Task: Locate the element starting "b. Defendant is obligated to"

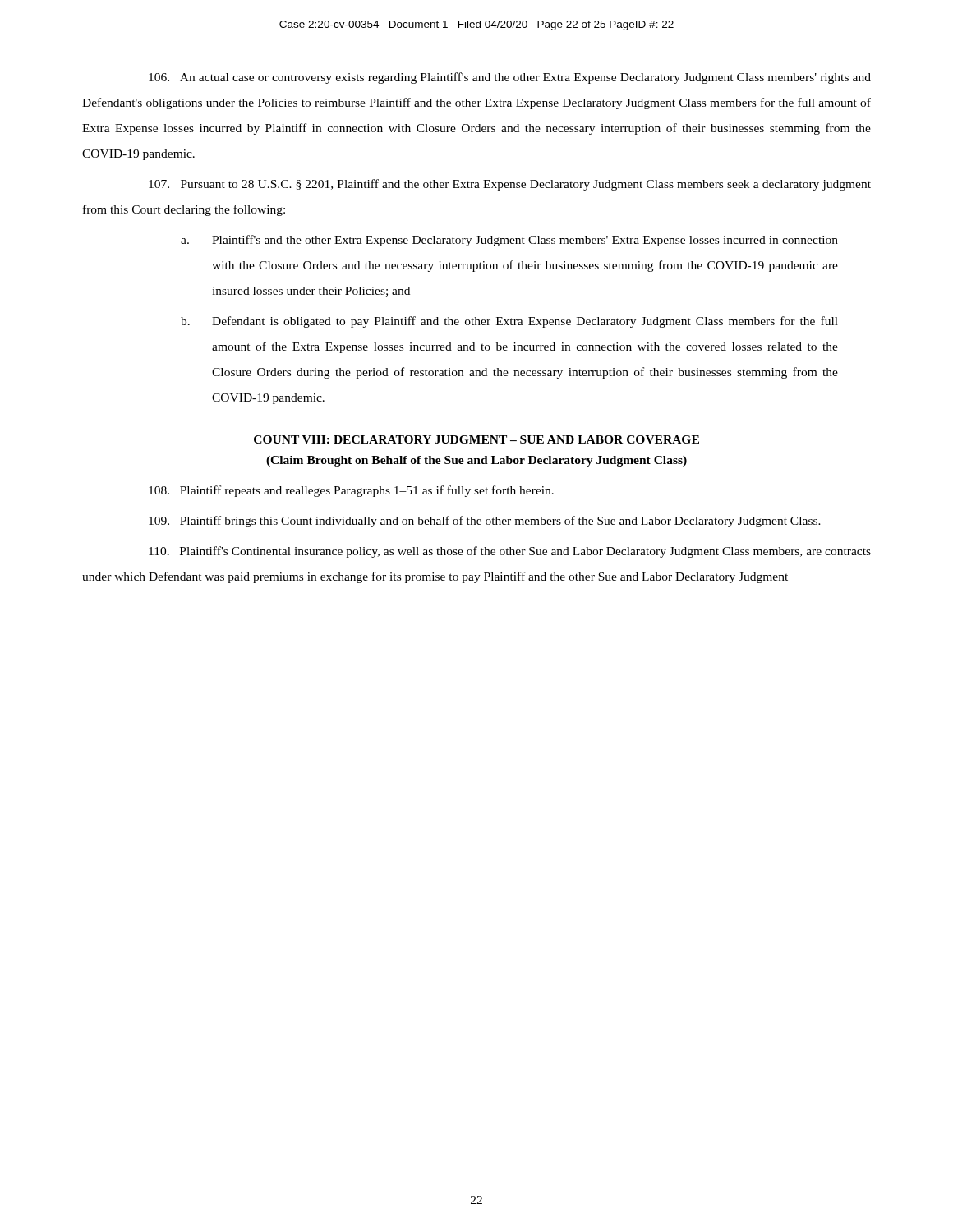Action: 509,359
